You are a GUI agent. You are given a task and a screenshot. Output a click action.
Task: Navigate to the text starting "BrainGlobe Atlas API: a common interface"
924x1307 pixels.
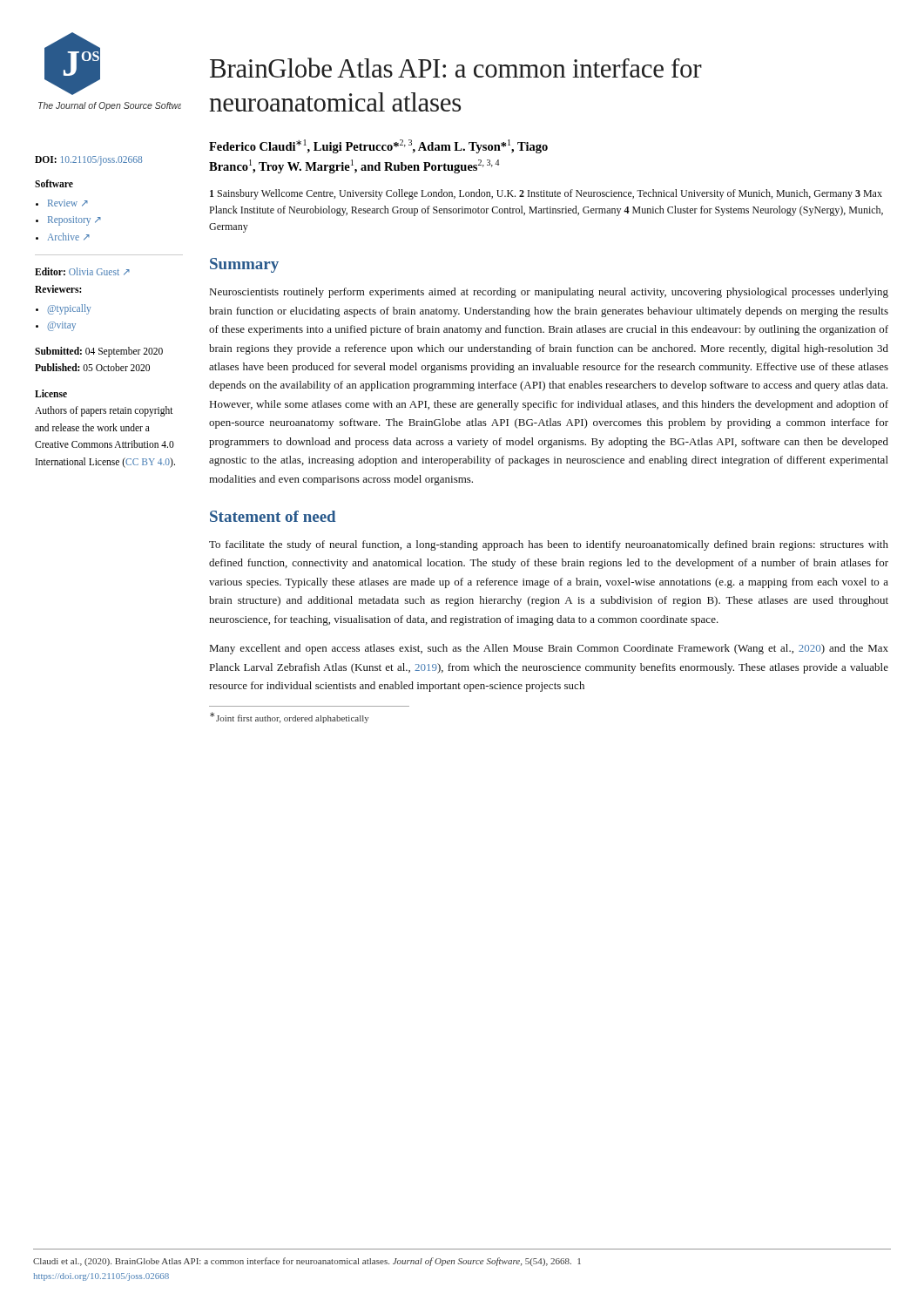(455, 86)
